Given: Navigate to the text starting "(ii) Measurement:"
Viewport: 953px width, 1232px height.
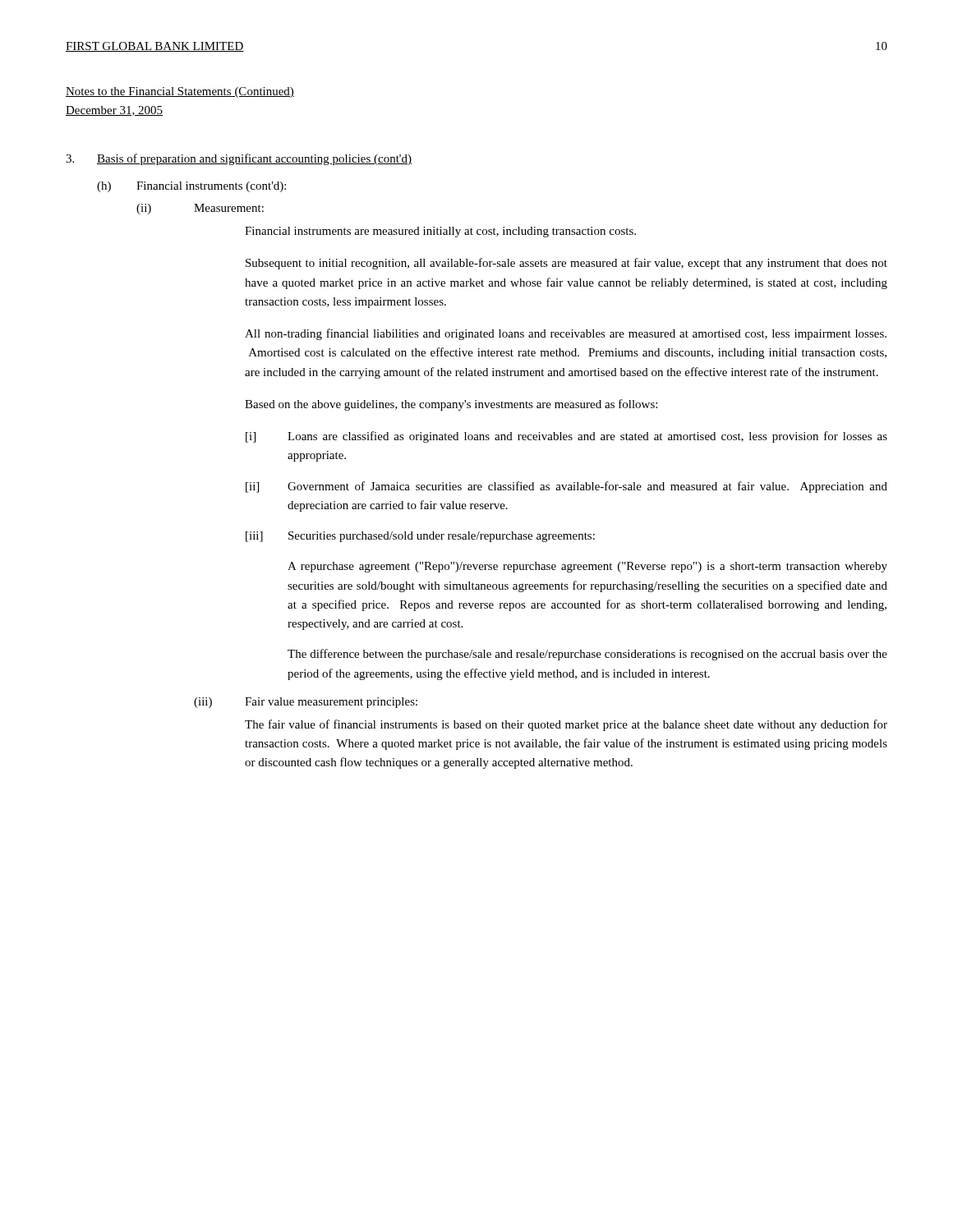Looking at the screenshot, I should 200,209.
